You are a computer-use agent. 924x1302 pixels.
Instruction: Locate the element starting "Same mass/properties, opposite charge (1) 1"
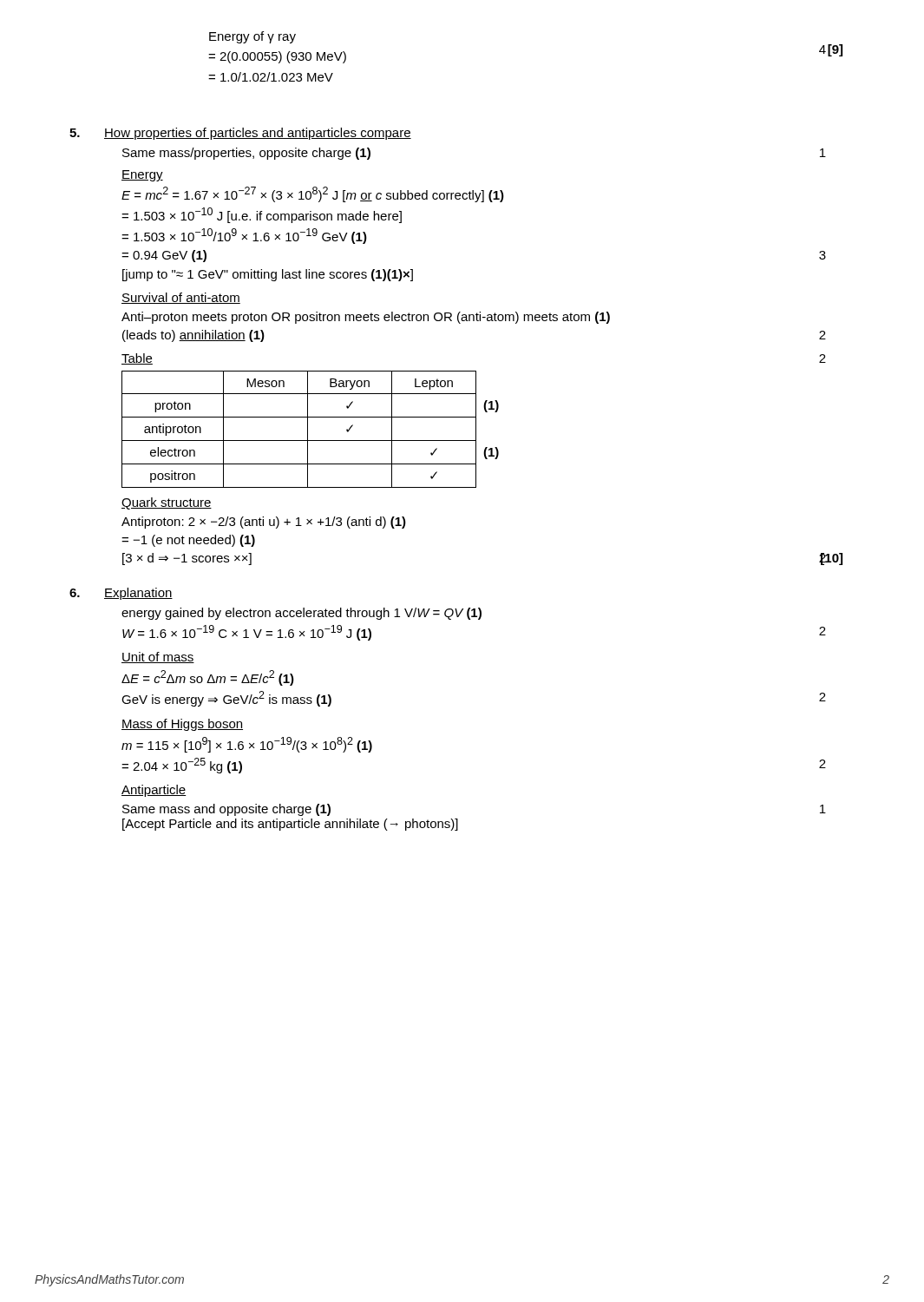(x=249, y=153)
